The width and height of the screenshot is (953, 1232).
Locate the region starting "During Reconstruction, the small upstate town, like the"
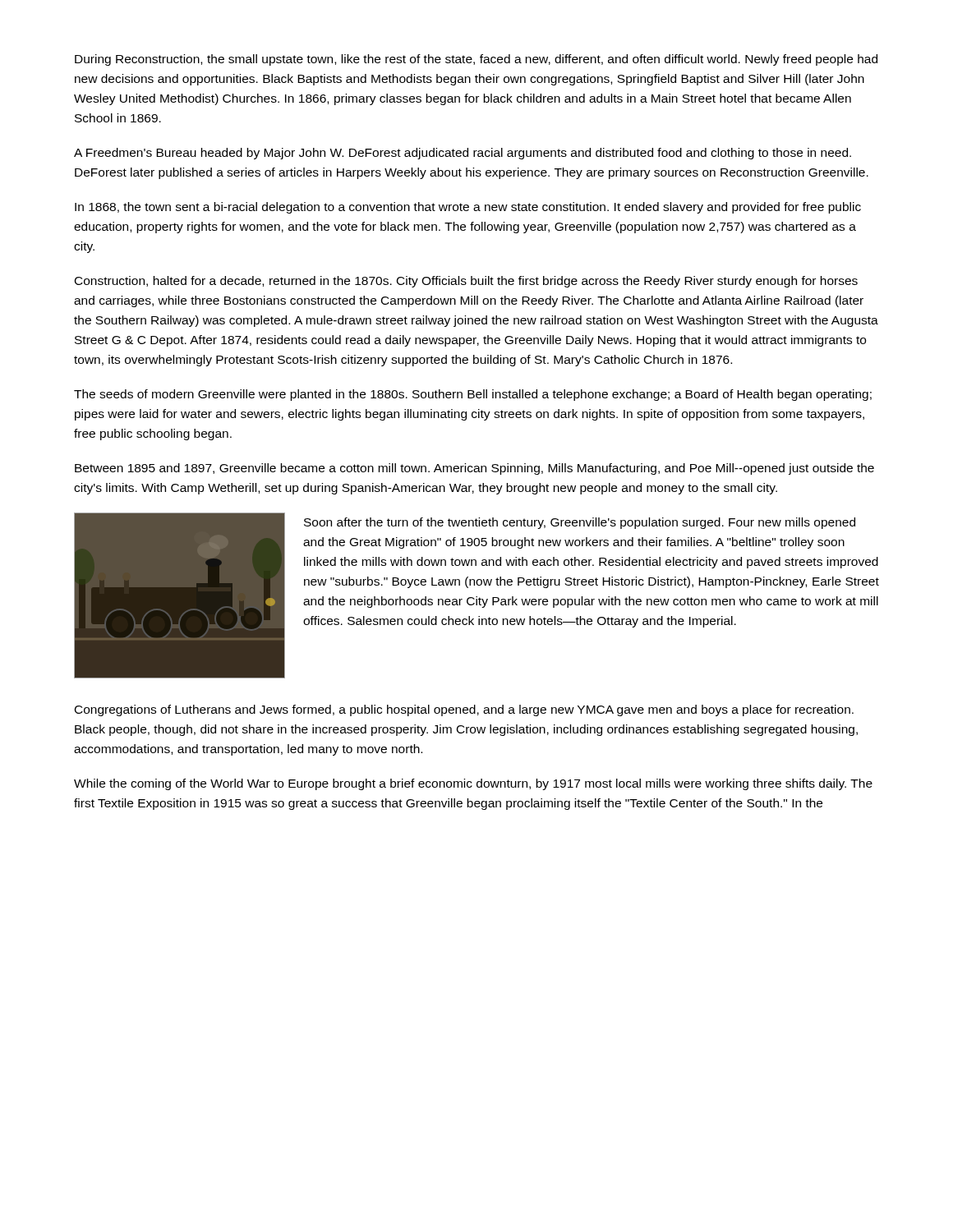(x=476, y=88)
